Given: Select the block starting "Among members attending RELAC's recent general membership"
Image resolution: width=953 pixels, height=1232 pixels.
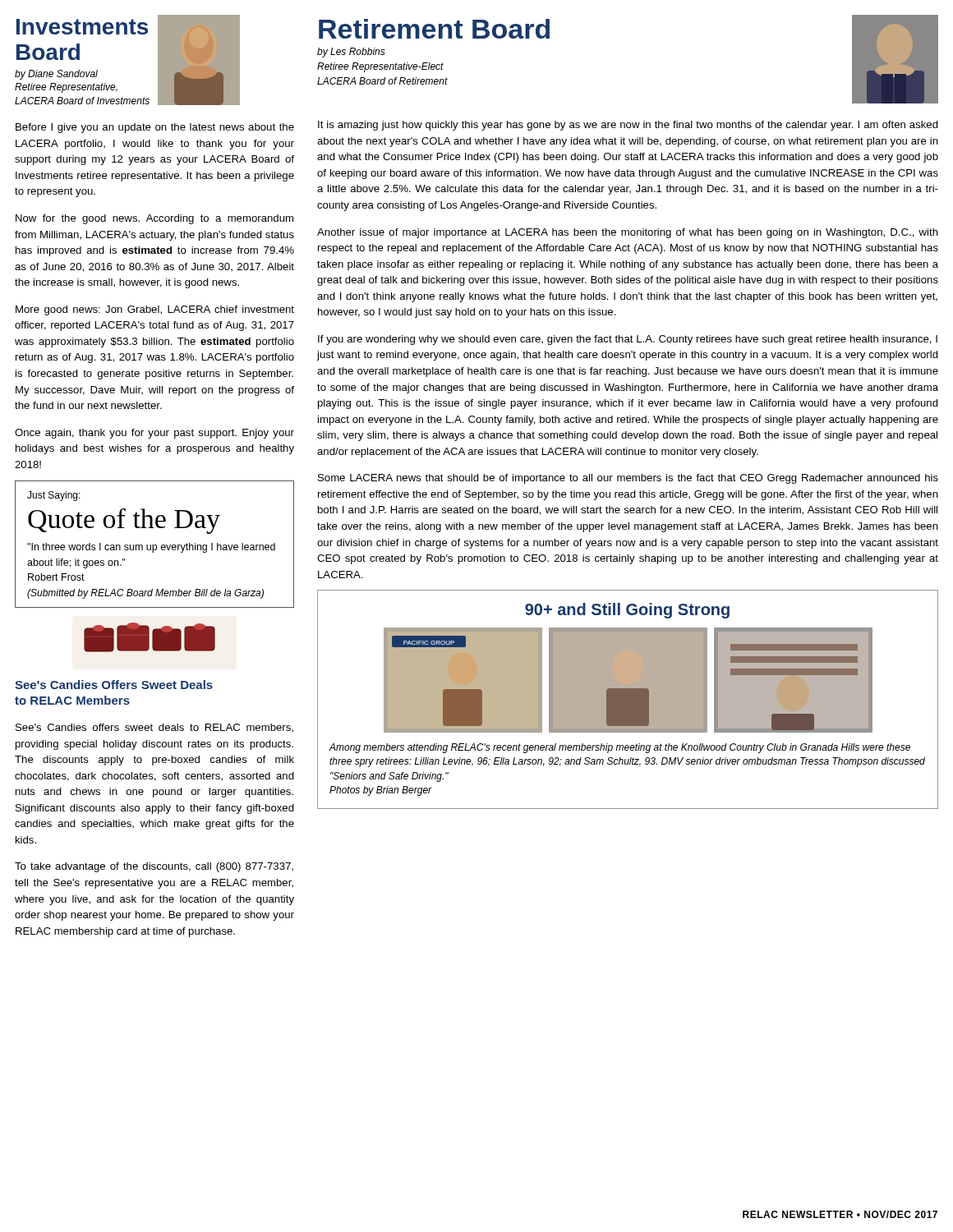Looking at the screenshot, I should tap(628, 770).
